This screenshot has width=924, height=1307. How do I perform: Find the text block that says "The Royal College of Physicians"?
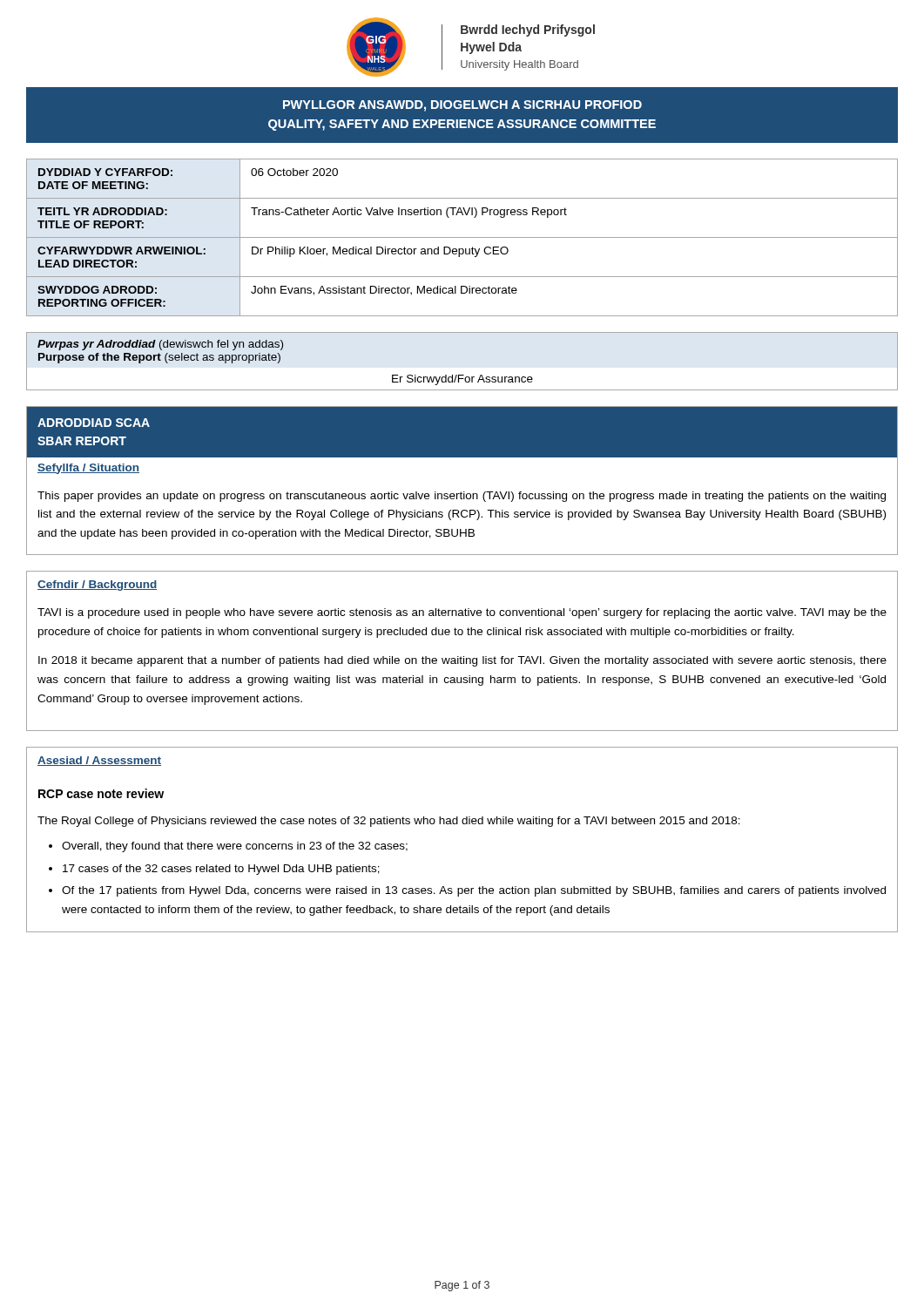[x=389, y=820]
